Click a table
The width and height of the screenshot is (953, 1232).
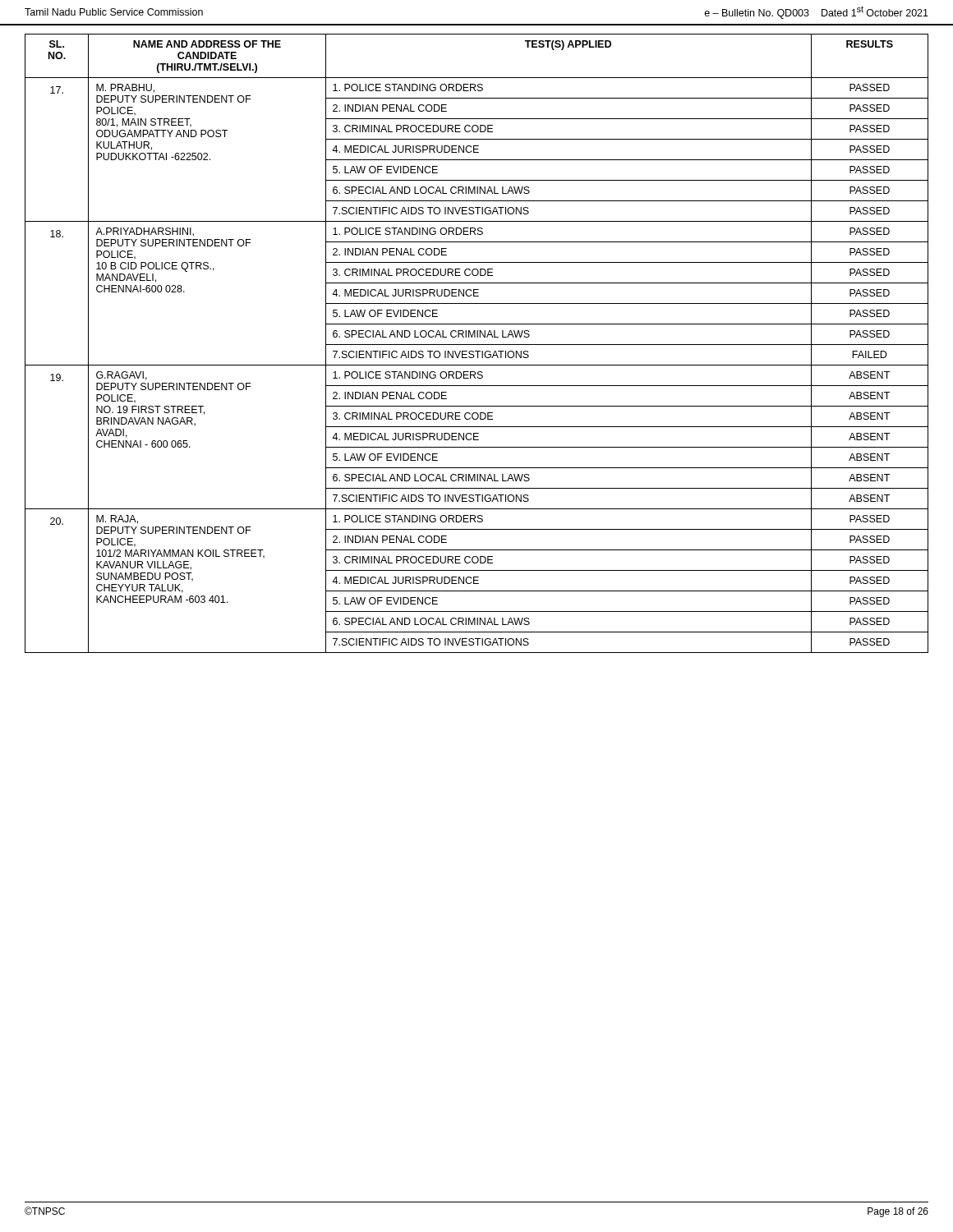click(476, 343)
